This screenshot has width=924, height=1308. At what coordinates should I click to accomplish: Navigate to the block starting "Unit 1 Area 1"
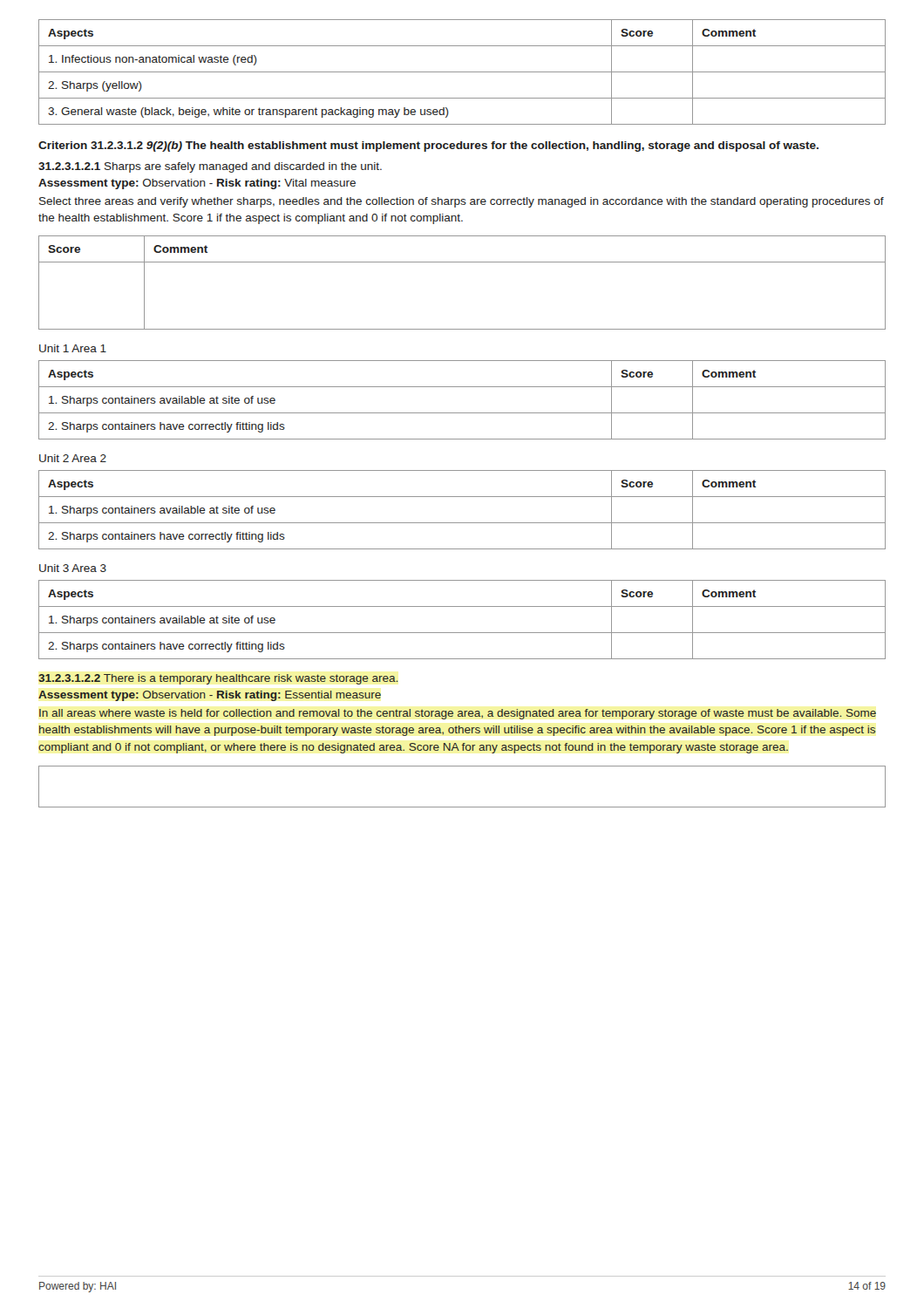(x=72, y=348)
